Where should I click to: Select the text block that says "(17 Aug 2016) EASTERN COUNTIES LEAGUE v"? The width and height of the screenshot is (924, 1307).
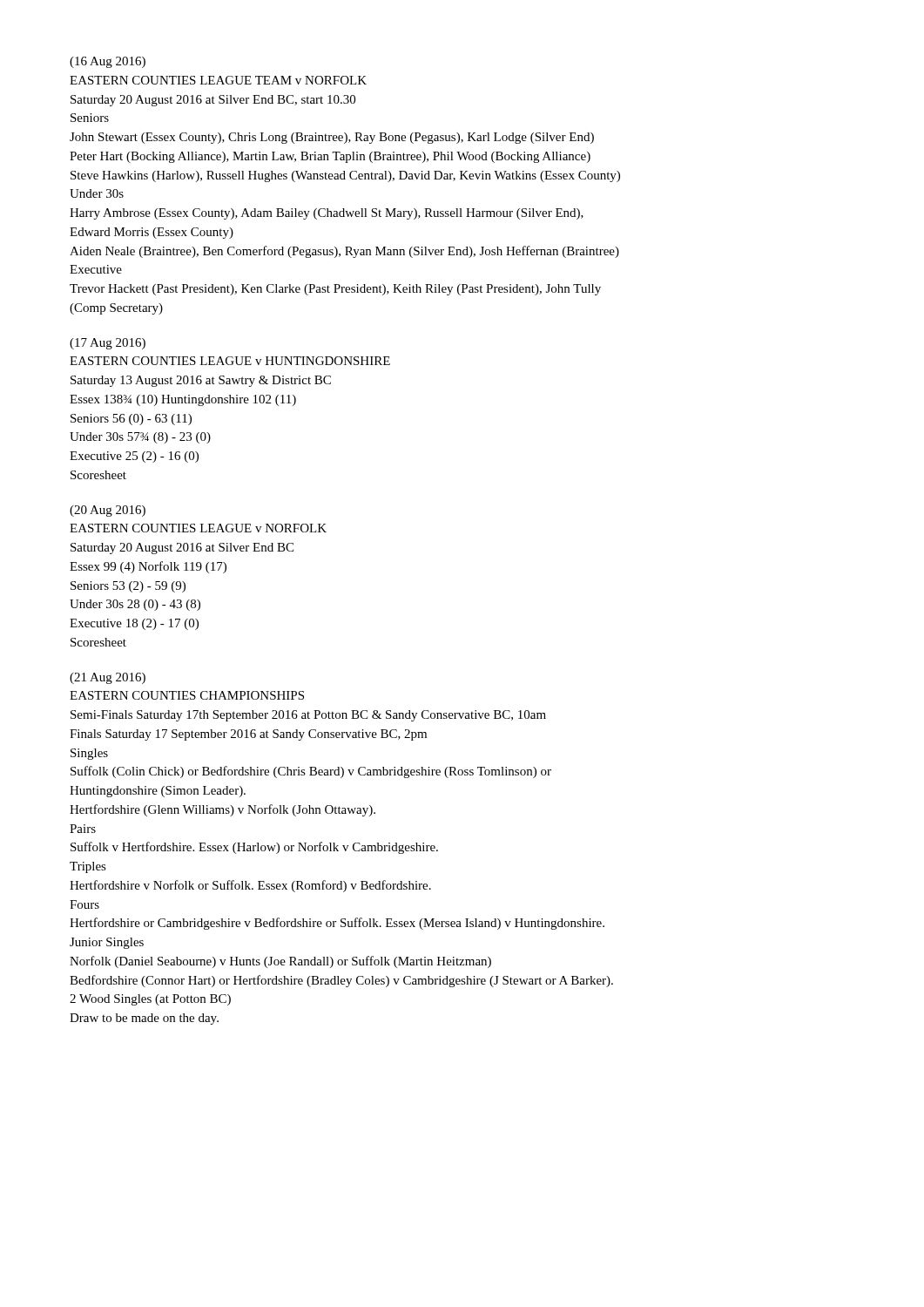tap(108, 344)
